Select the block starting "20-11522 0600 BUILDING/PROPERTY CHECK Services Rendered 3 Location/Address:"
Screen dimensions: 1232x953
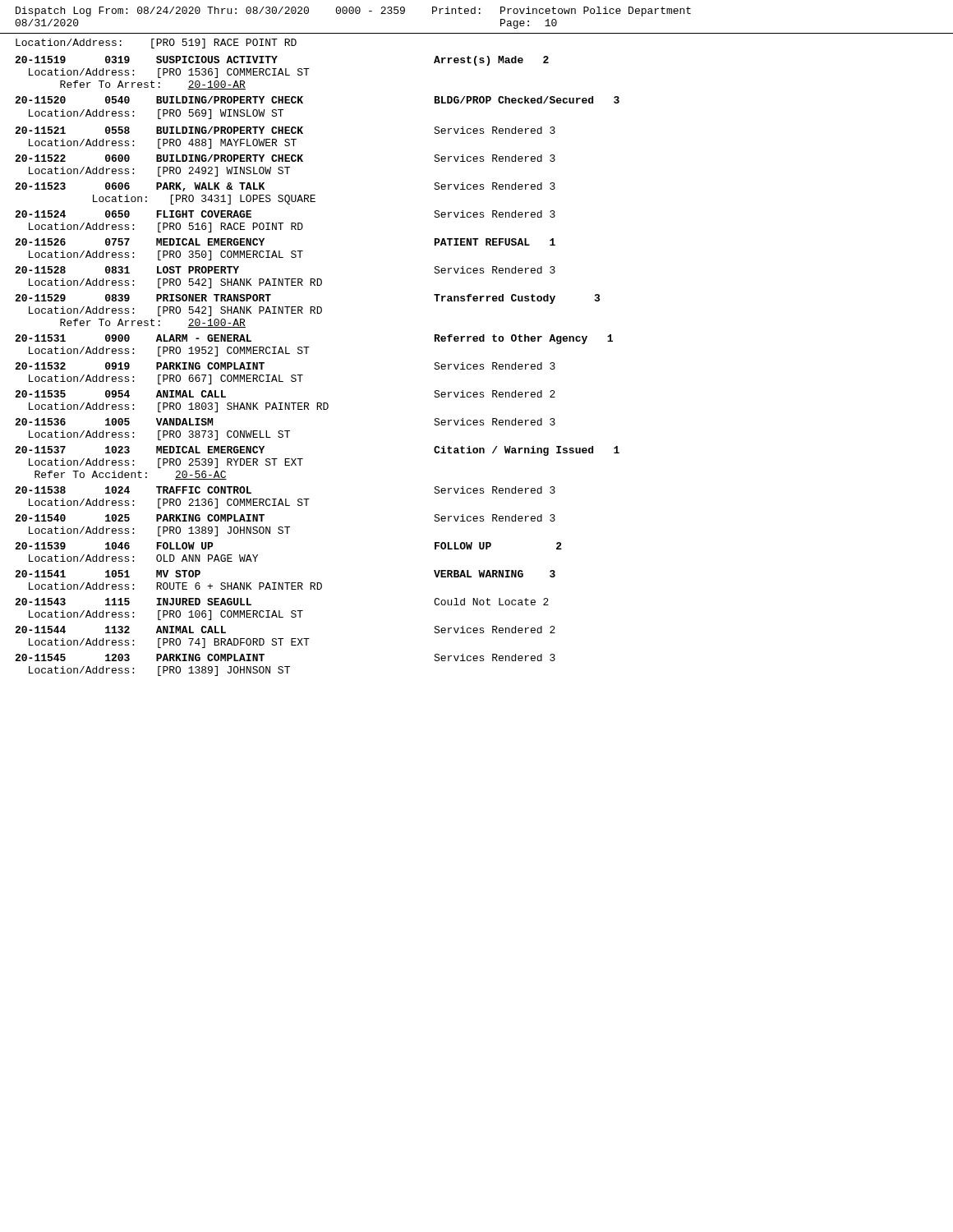[x=476, y=165]
